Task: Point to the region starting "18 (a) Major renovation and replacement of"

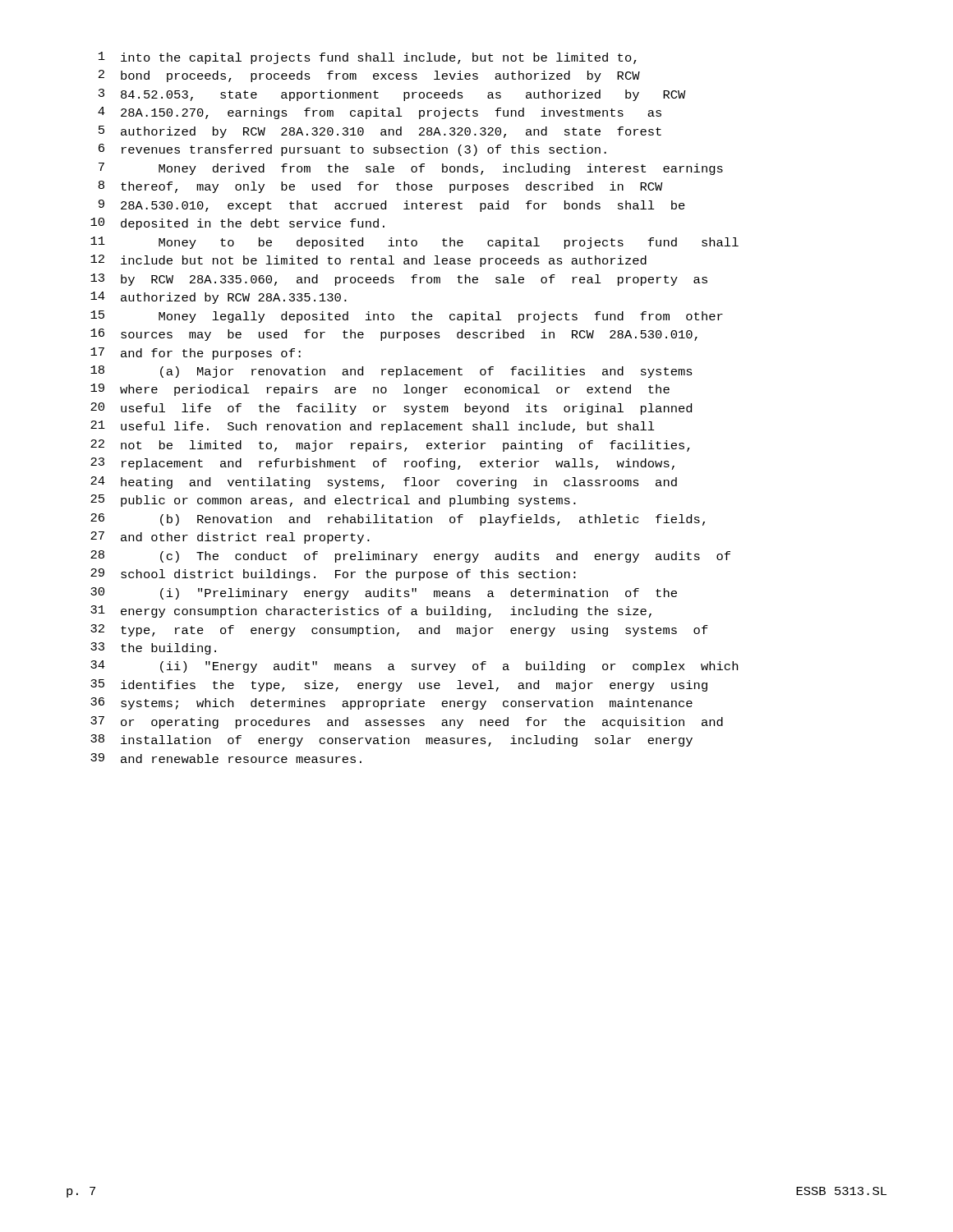Action: [x=476, y=437]
